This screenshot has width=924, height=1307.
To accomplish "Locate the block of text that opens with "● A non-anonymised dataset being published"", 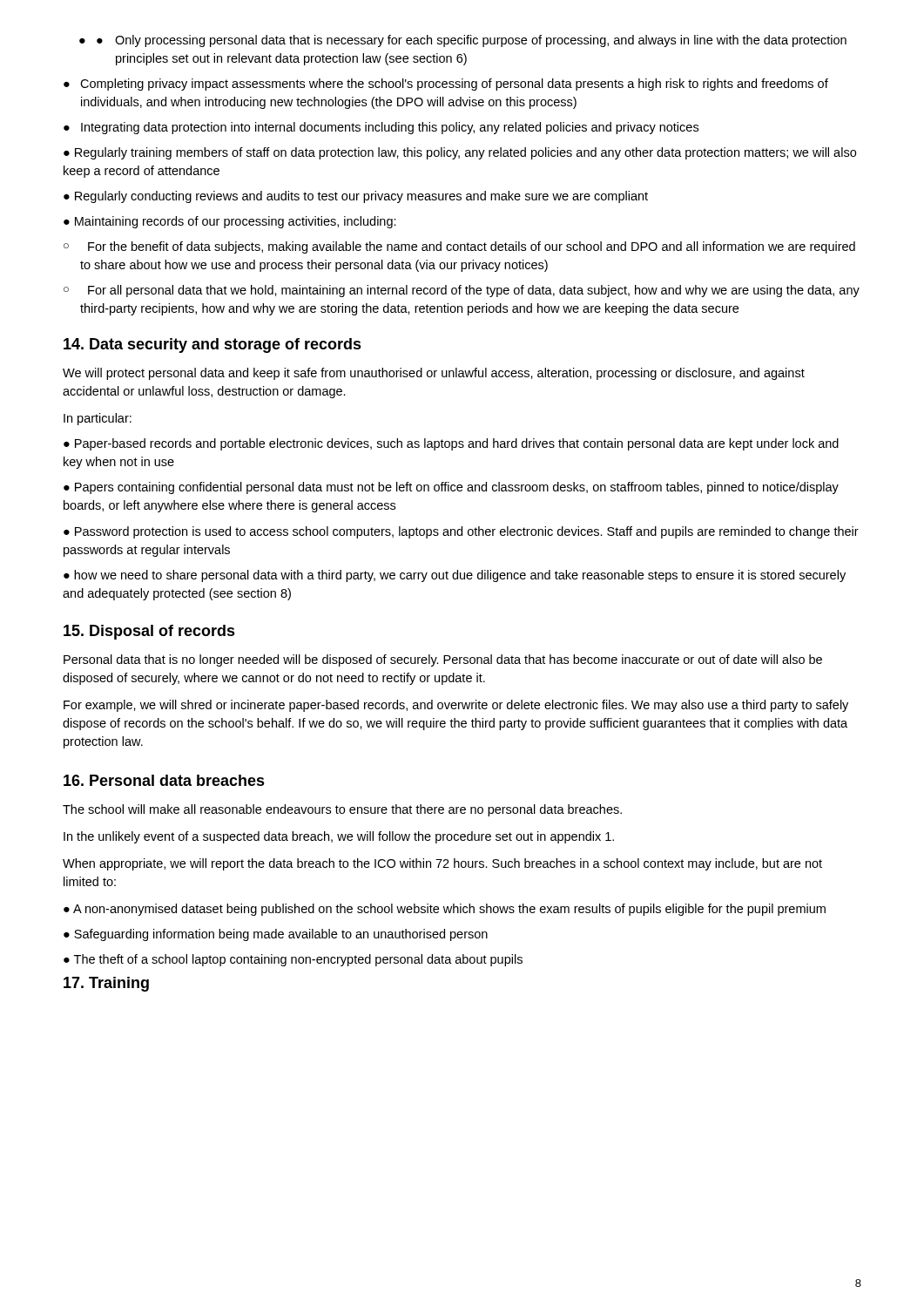I will [x=445, y=909].
